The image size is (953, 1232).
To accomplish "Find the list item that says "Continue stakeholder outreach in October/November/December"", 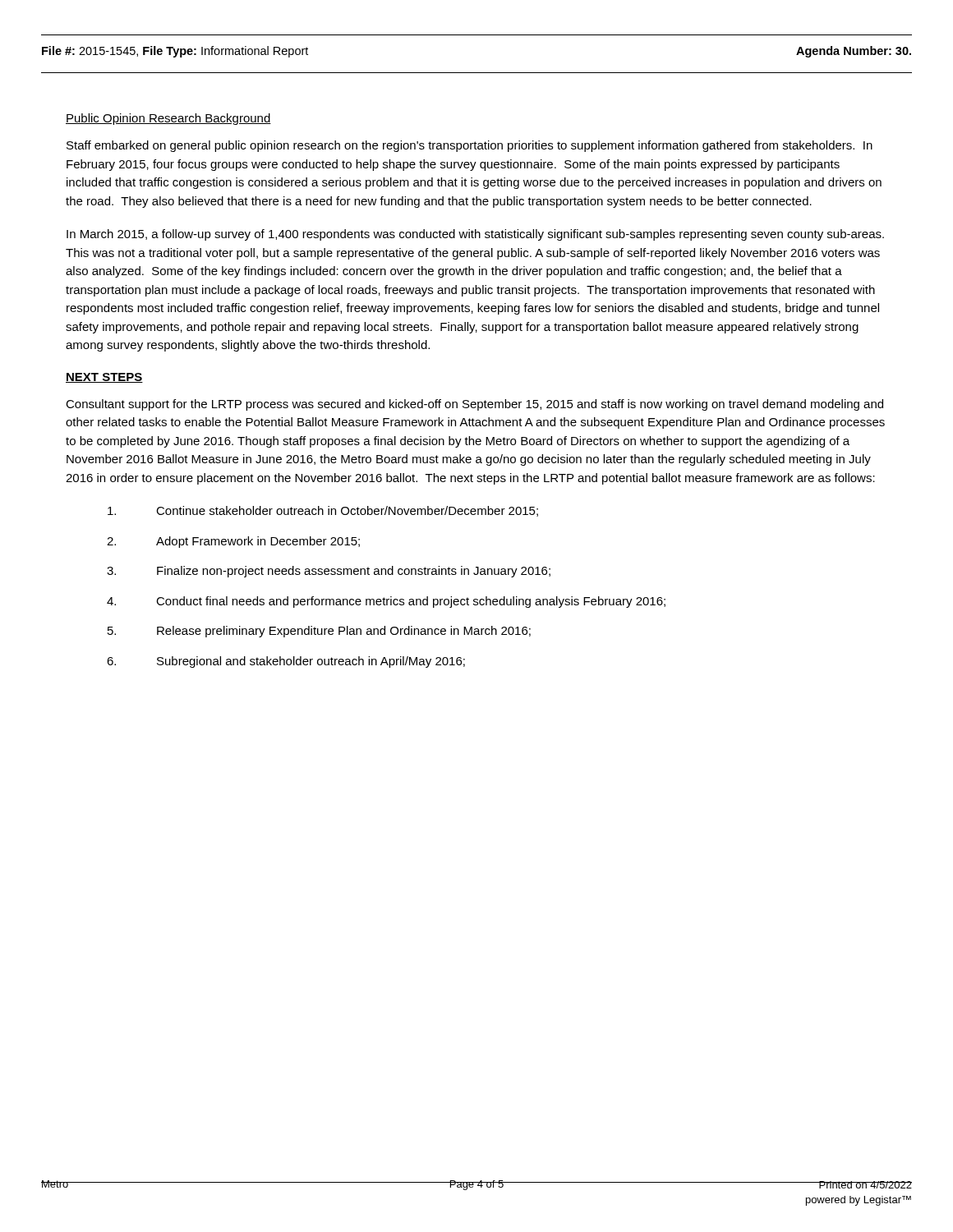I will coord(476,511).
